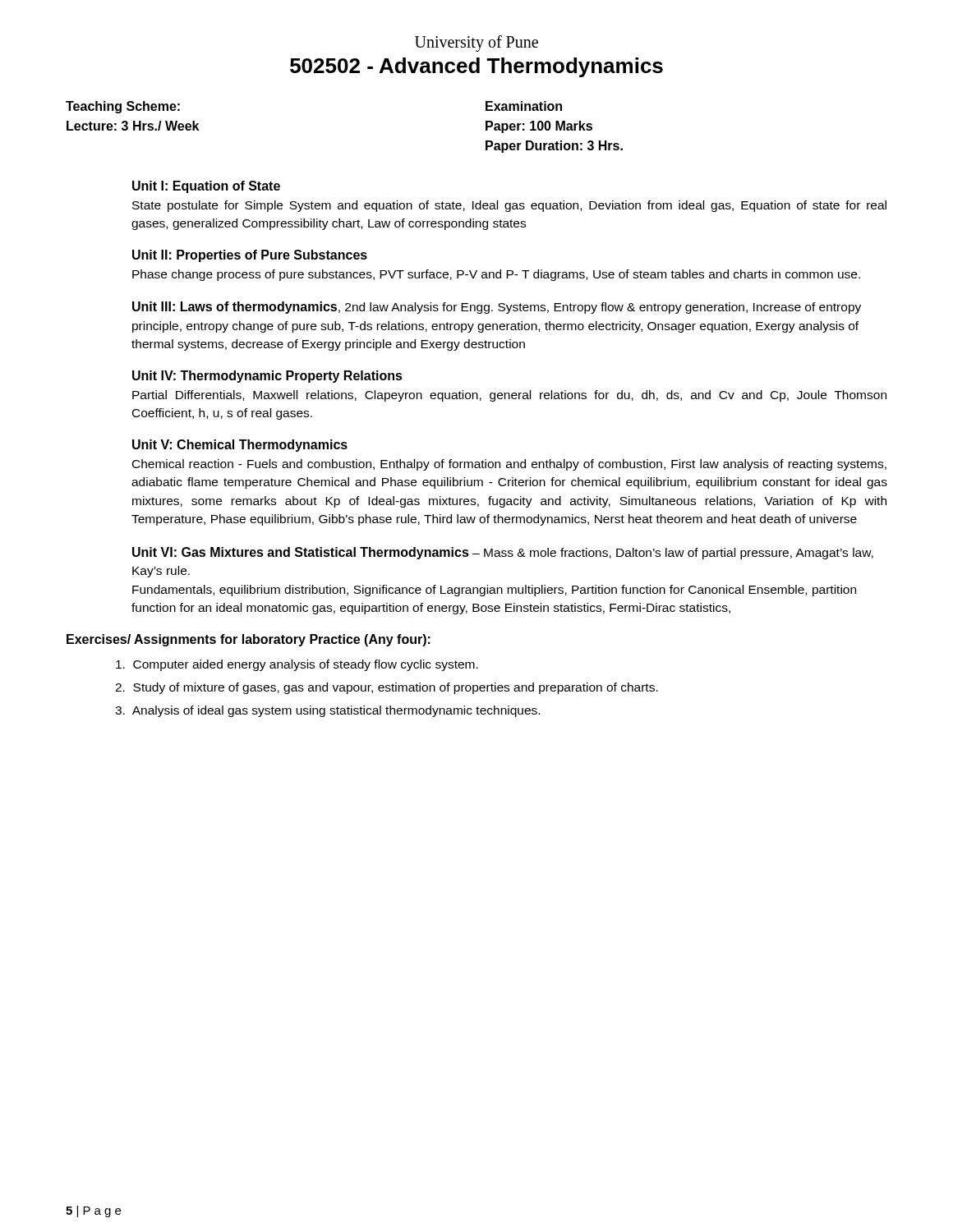This screenshot has width=953, height=1232.
Task: Where is the passage that starts "Computer aided energy analysis of"?
Action: [x=297, y=664]
